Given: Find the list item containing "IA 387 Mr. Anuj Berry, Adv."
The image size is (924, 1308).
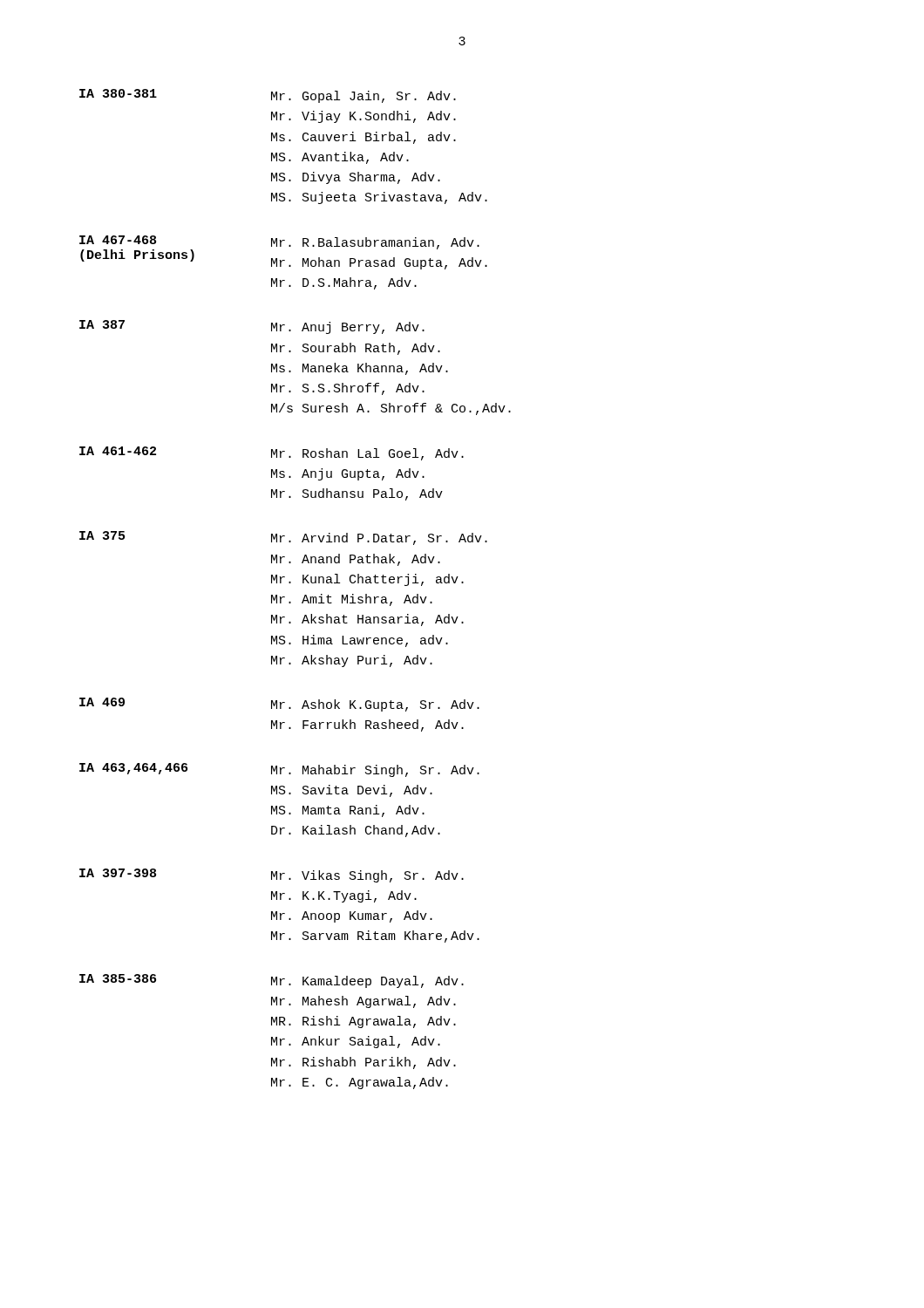Looking at the screenshot, I should [x=296, y=369].
